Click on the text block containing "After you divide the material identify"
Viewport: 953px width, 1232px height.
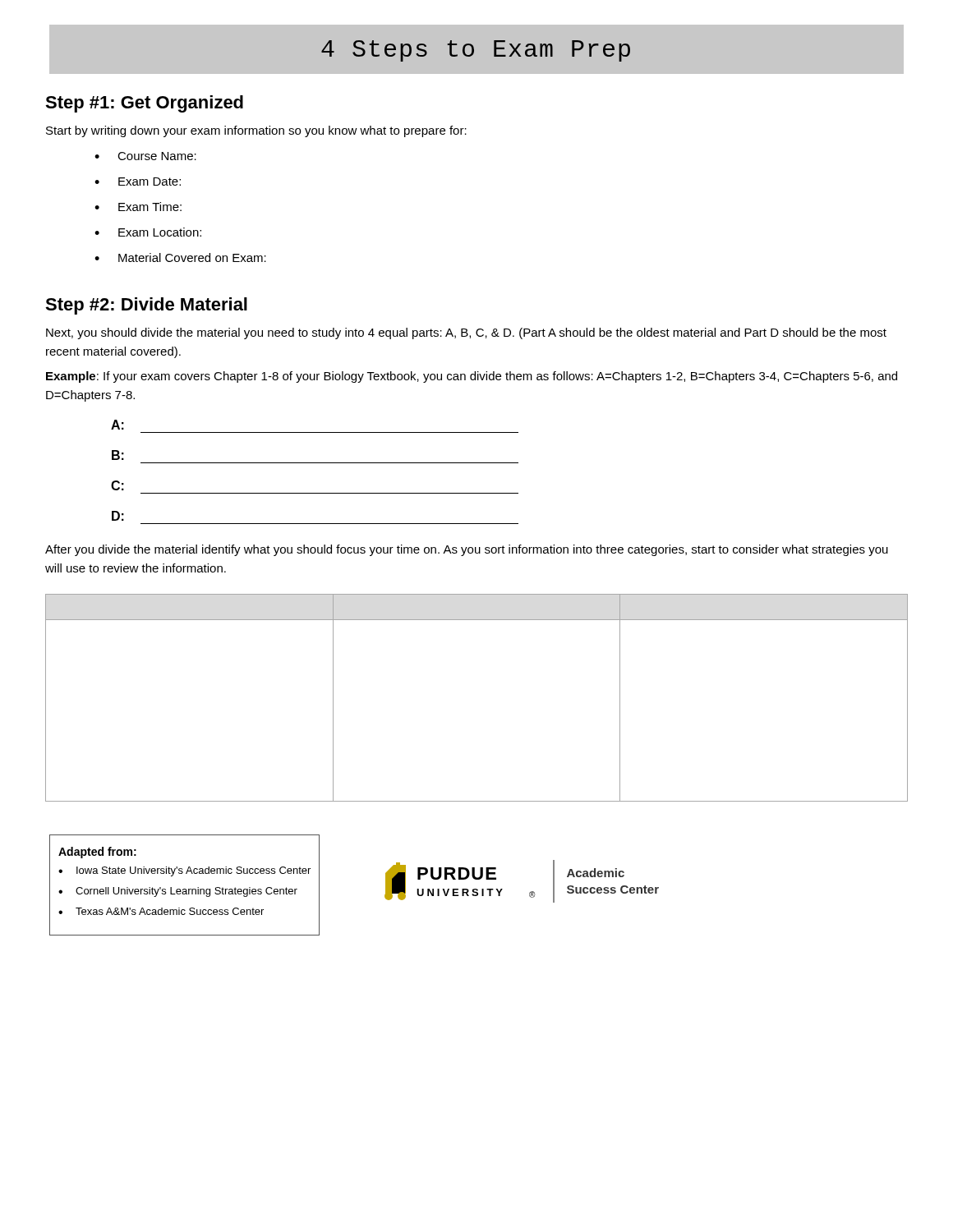coord(467,559)
